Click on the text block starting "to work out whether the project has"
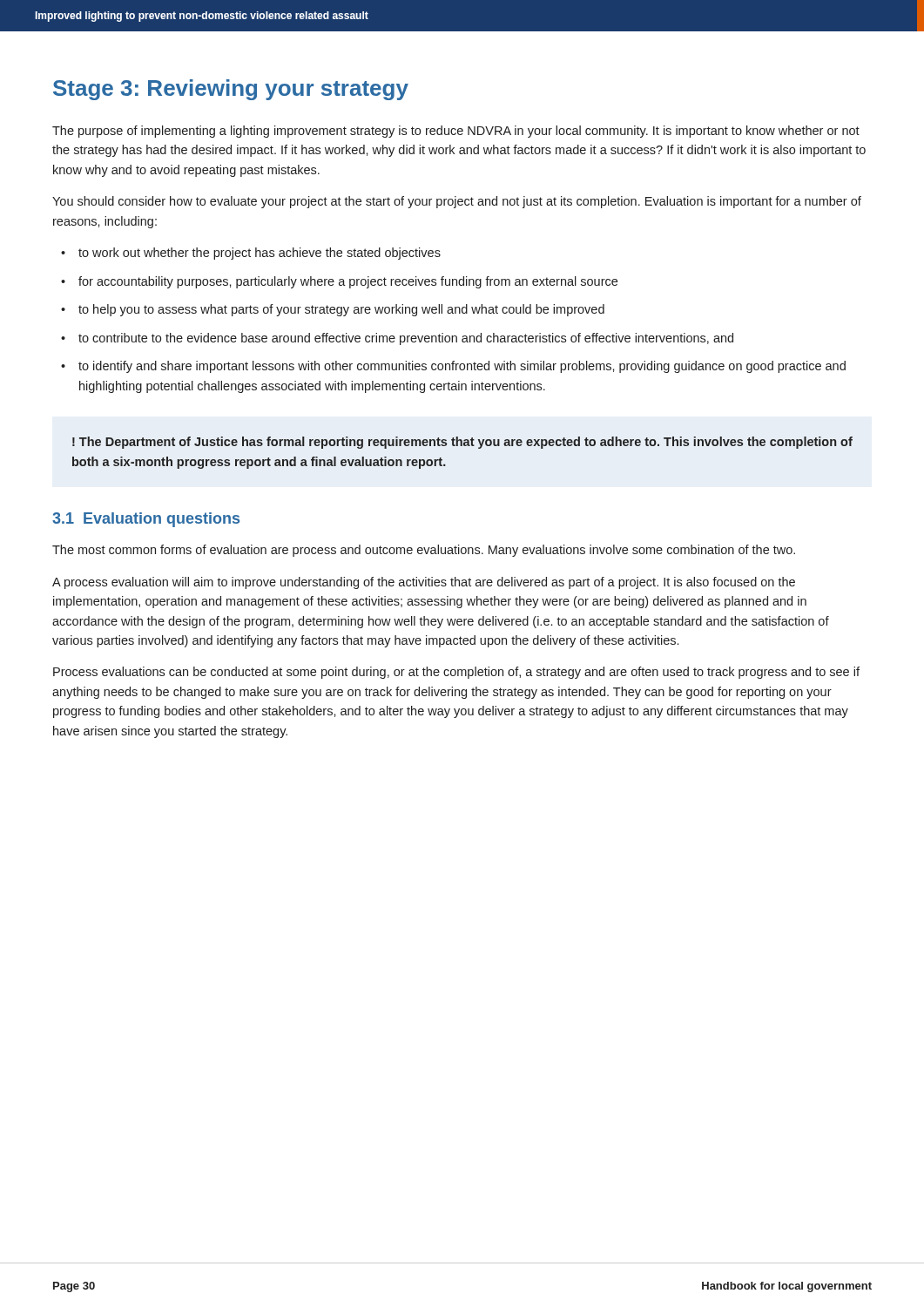 tap(259, 253)
